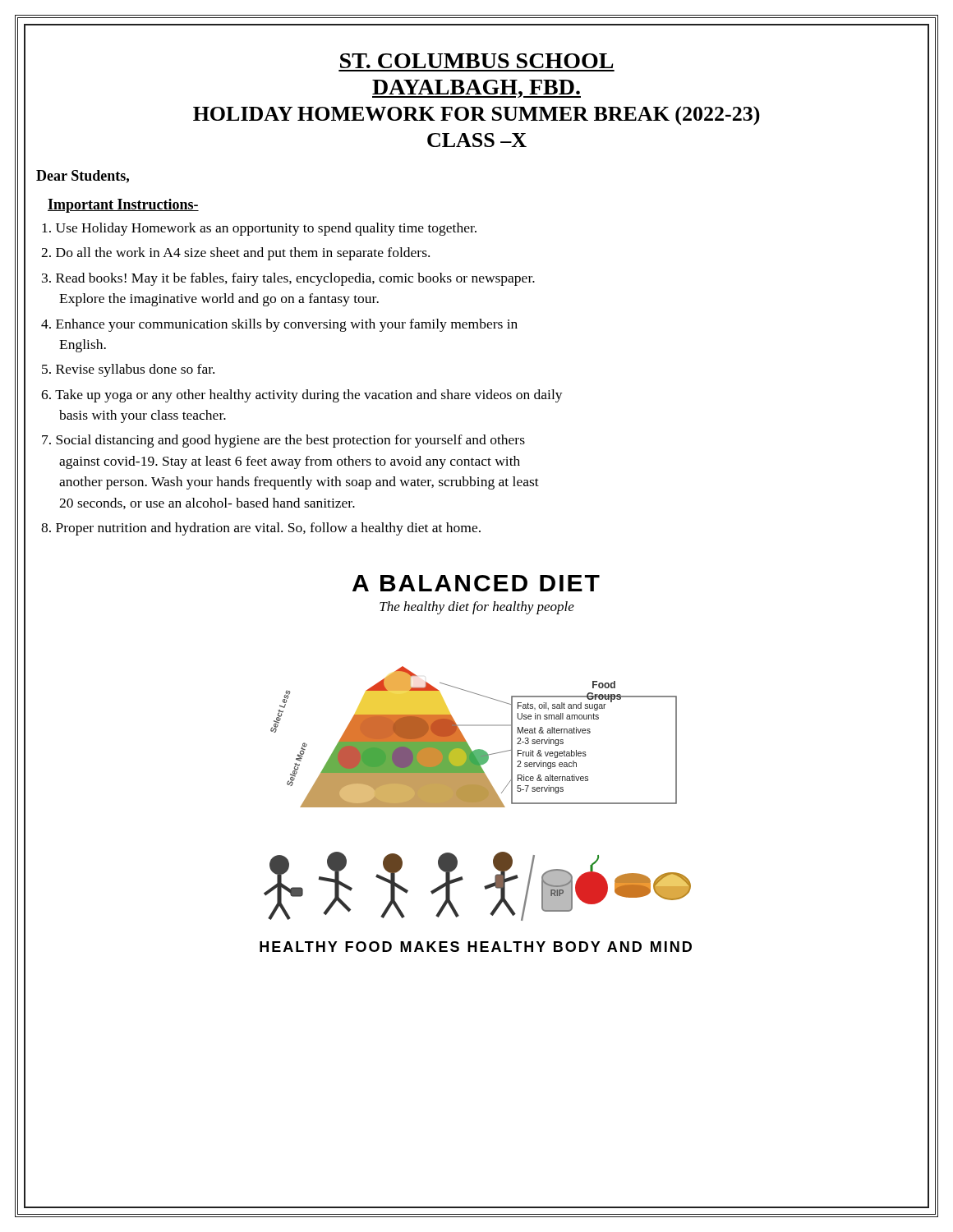
Task: Point to the text block starting "Important Instructions-"
Action: click(123, 205)
